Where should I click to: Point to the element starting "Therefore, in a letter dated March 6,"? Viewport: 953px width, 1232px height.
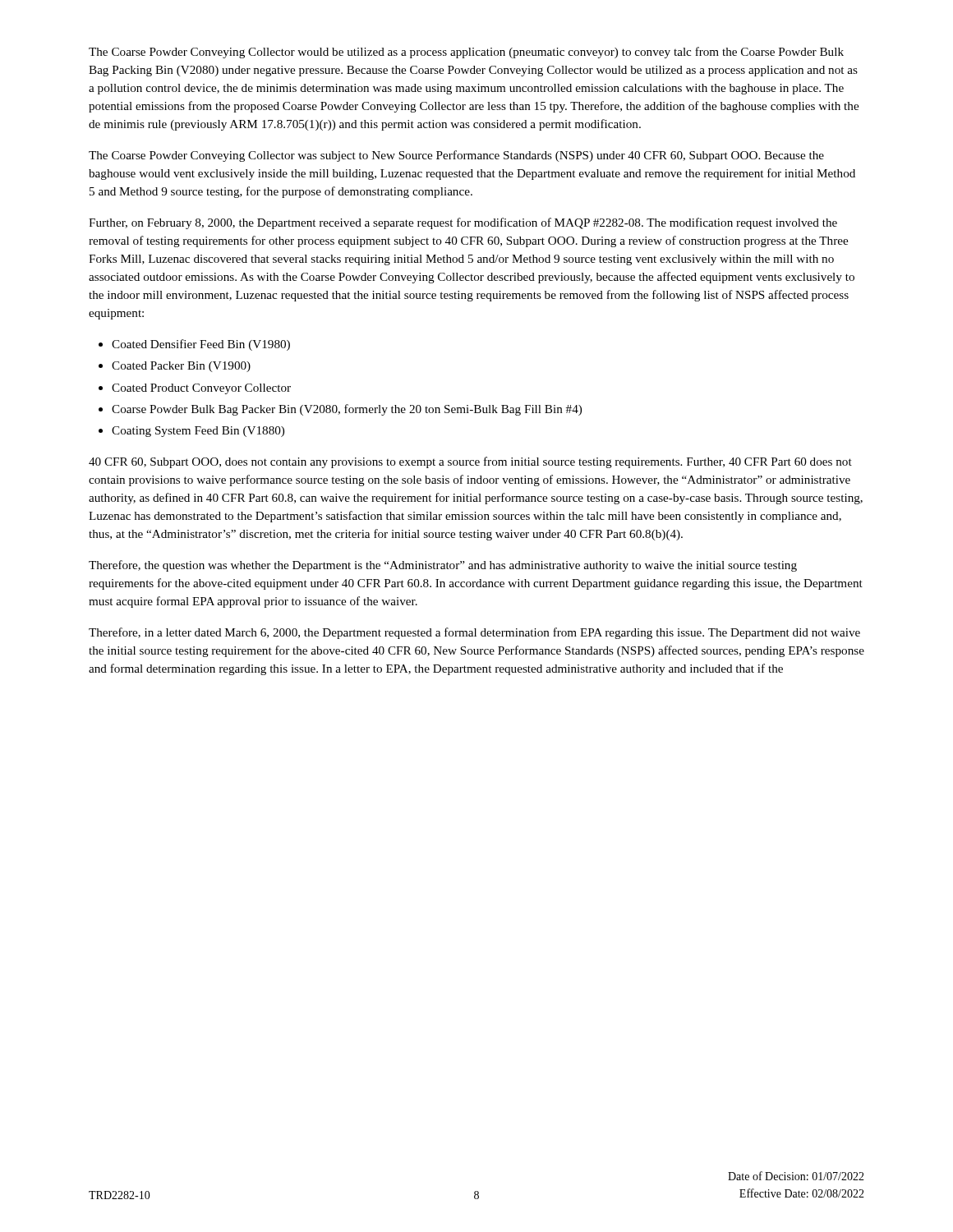click(476, 650)
